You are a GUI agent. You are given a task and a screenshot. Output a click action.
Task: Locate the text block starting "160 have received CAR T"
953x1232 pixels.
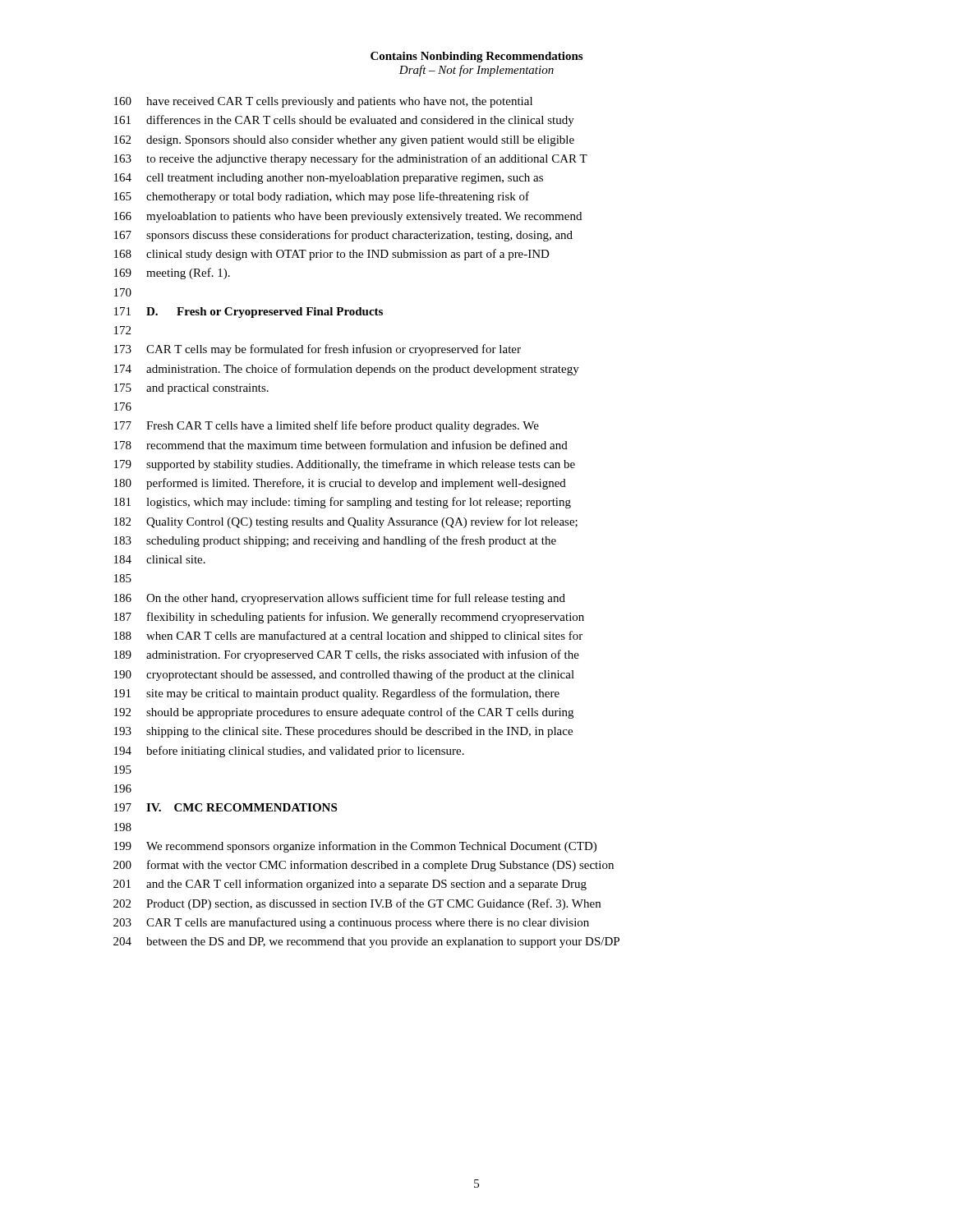coord(476,102)
